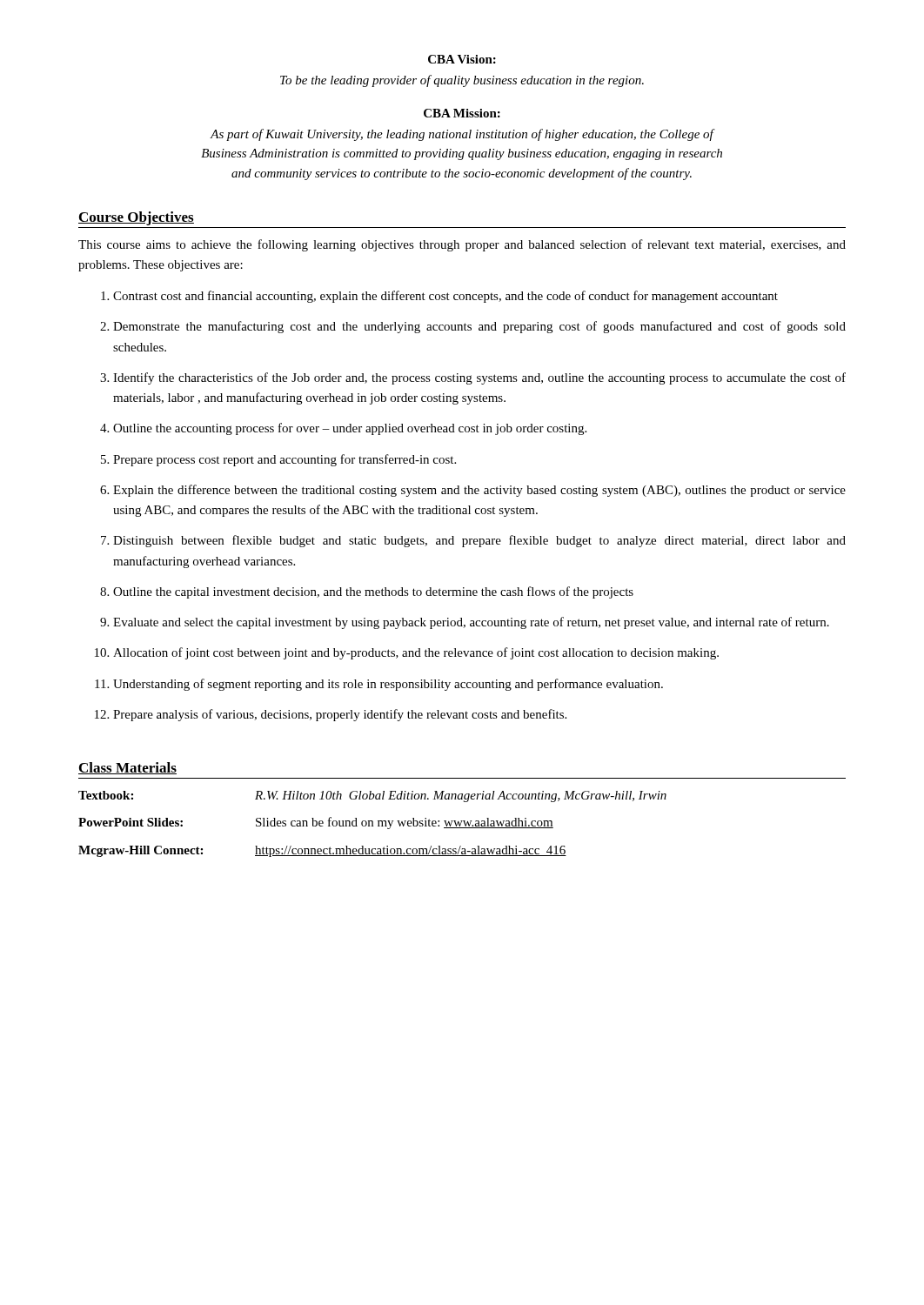Viewport: 924px width, 1305px height.
Task: Locate the passage starting "Allocation of joint cost"
Action: click(416, 653)
